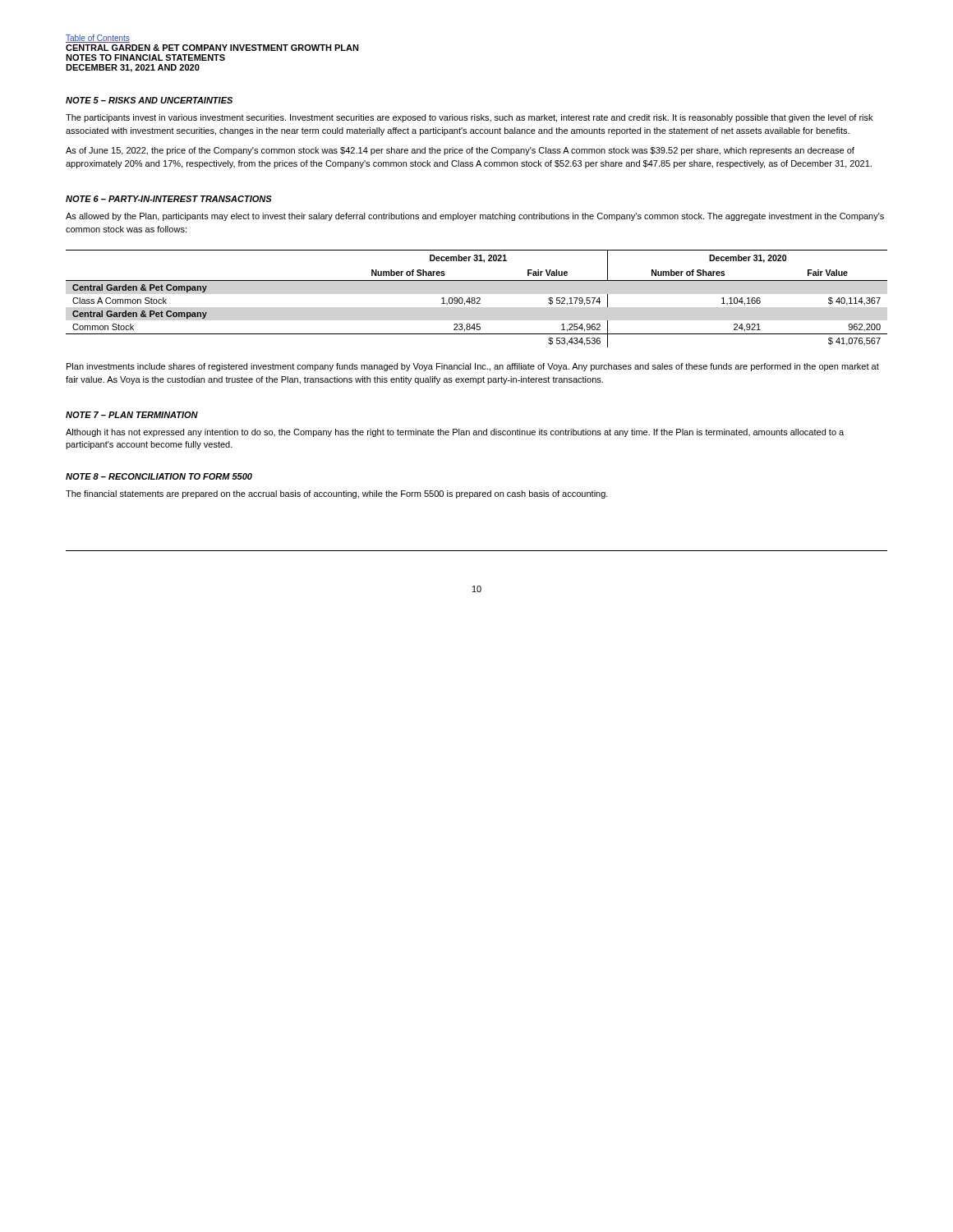
Task: Click on the text block with the text "Plan investments include shares of registered investment company"
Action: (472, 373)
